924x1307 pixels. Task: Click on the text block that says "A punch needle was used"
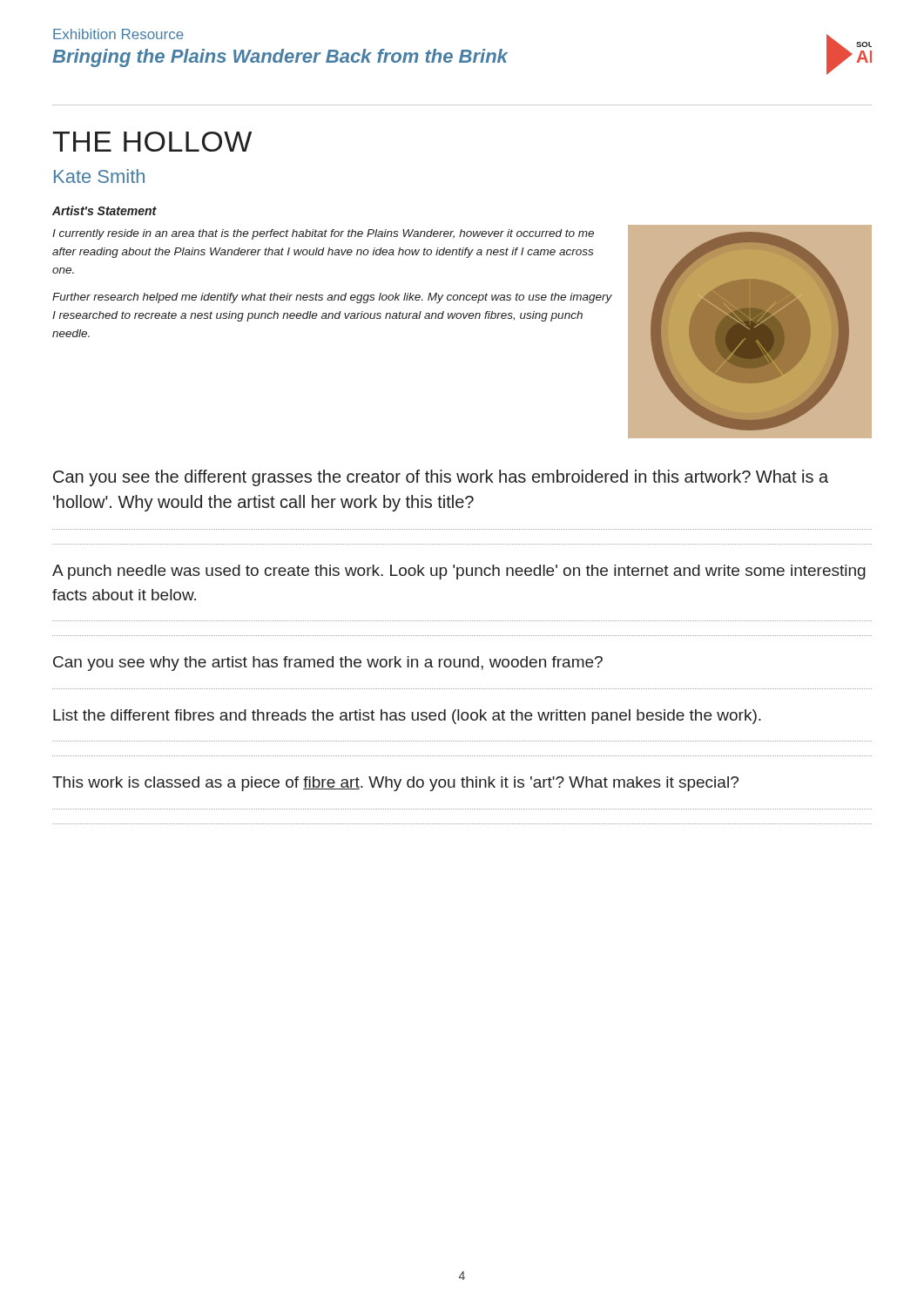click(x=462, y=583)
